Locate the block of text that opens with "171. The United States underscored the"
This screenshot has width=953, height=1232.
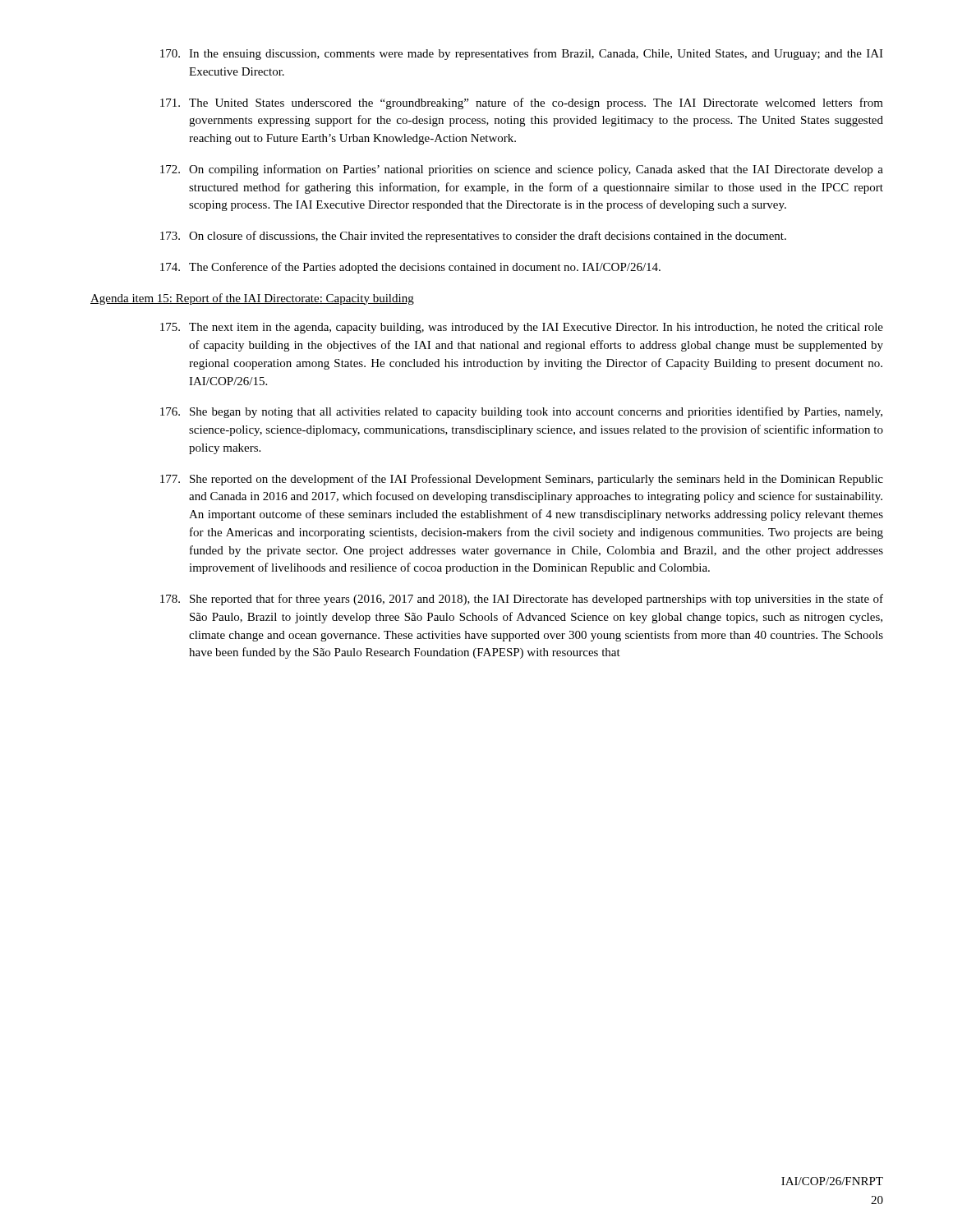point(487,121)
